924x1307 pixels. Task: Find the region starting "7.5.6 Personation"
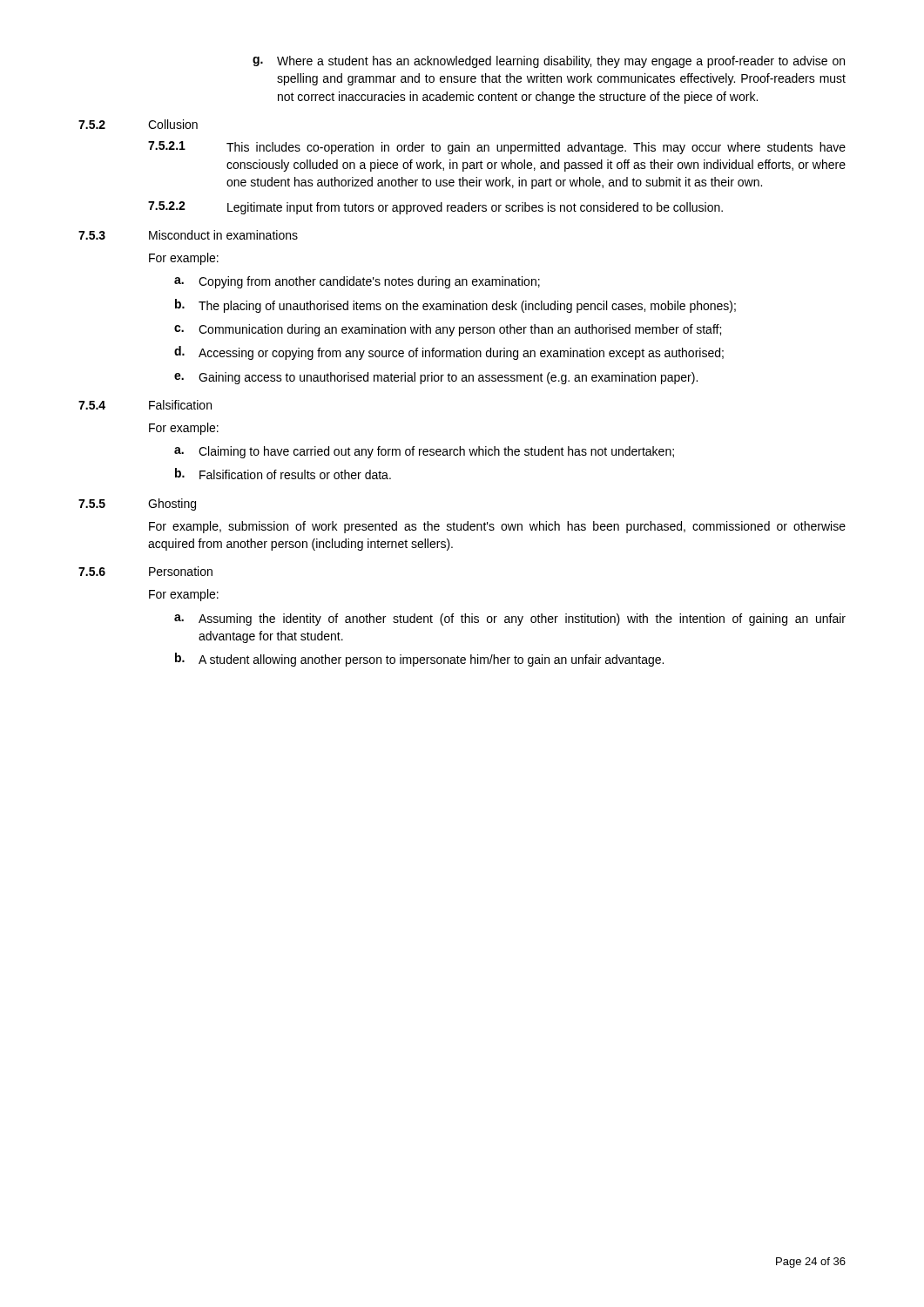click(145, 571)
